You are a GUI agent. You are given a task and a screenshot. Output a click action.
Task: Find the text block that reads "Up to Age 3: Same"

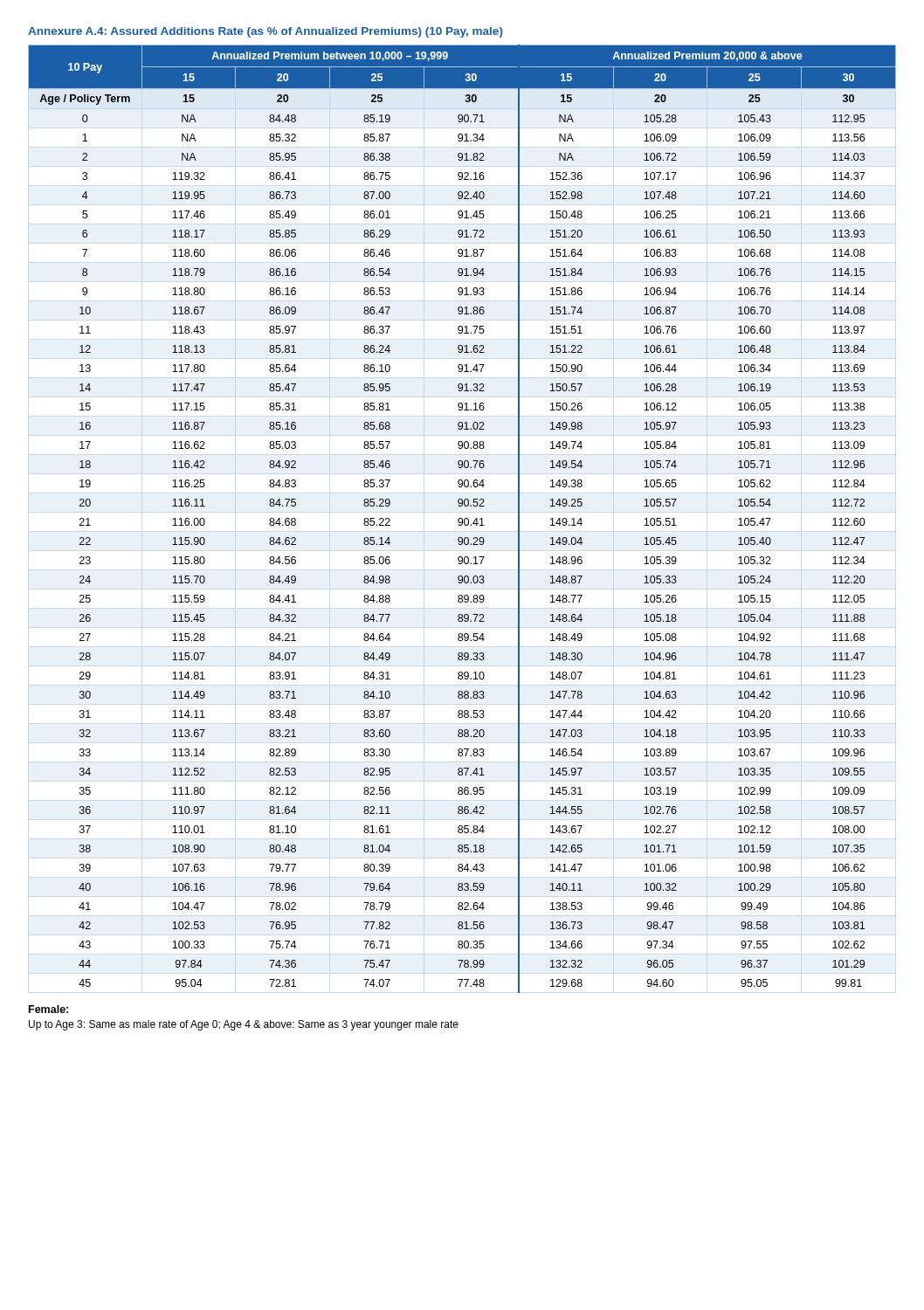(x=243, y=1024)
